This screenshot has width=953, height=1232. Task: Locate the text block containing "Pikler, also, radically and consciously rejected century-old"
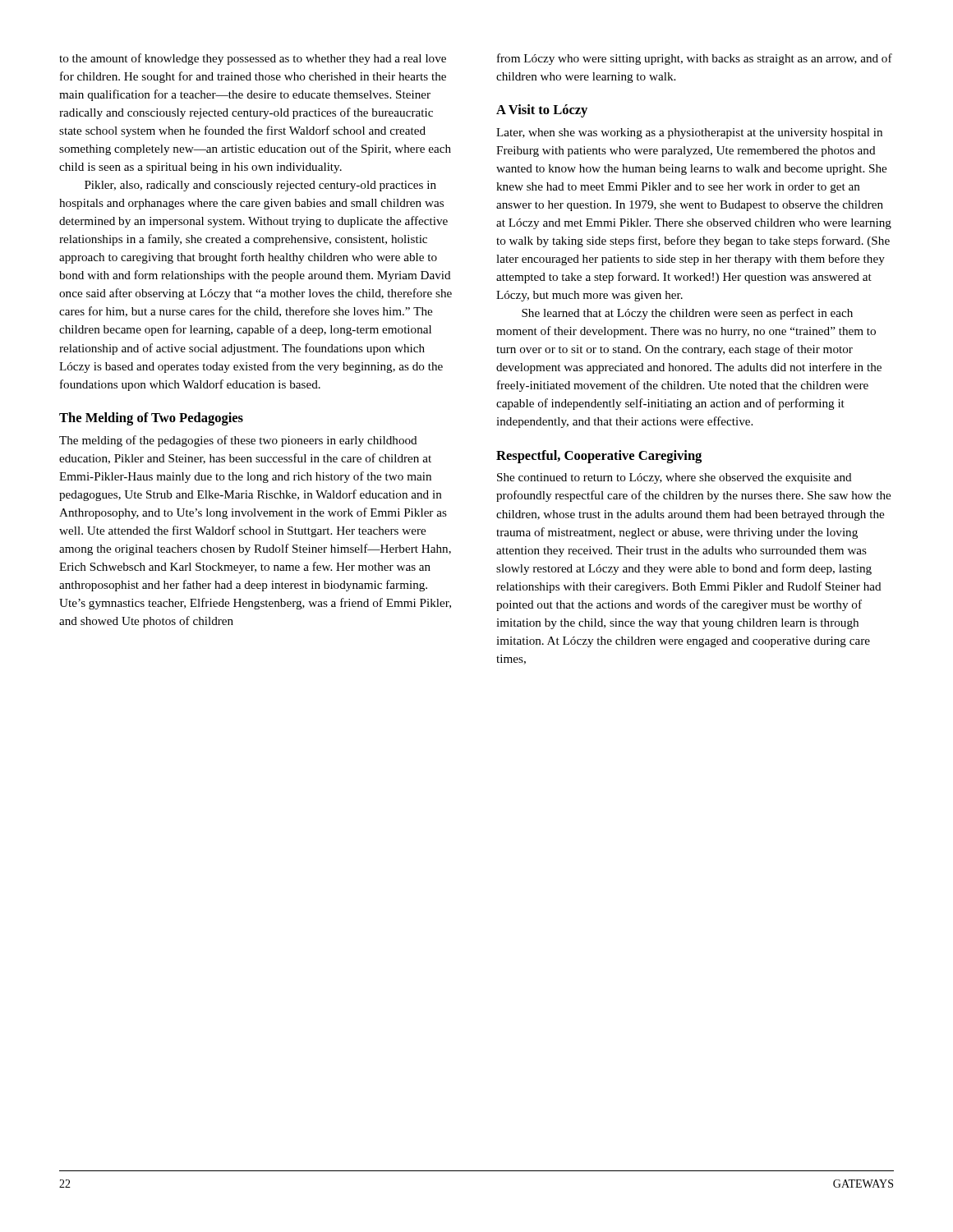(x=258, y=285)
